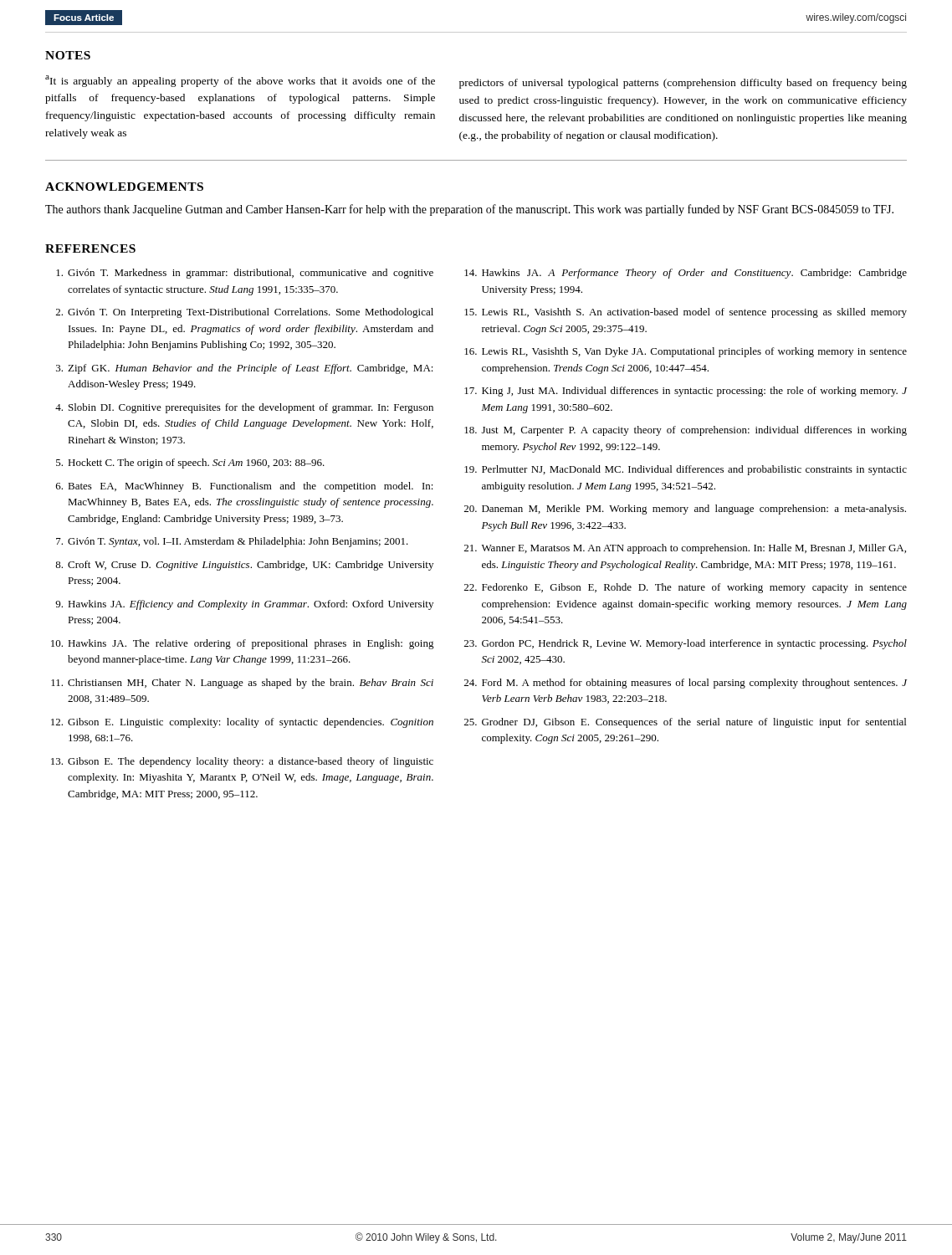Navigate to the passage starting "6. Bates EA, MacWhinney B. Functionalism and the"
Viewport: 952px width, 1255px height.
point(239,502)
